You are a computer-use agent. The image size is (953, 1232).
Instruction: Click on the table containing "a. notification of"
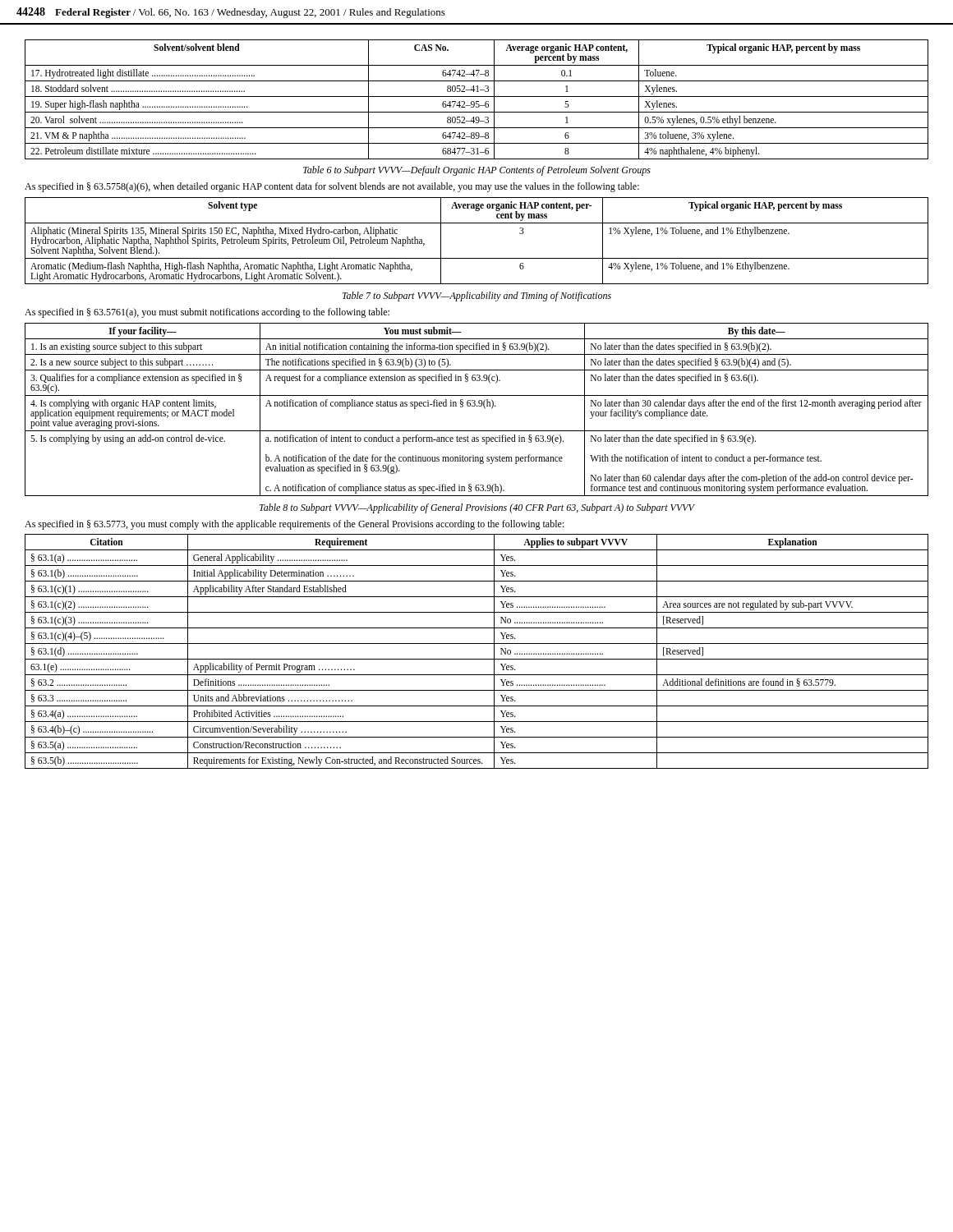point(476,409)
